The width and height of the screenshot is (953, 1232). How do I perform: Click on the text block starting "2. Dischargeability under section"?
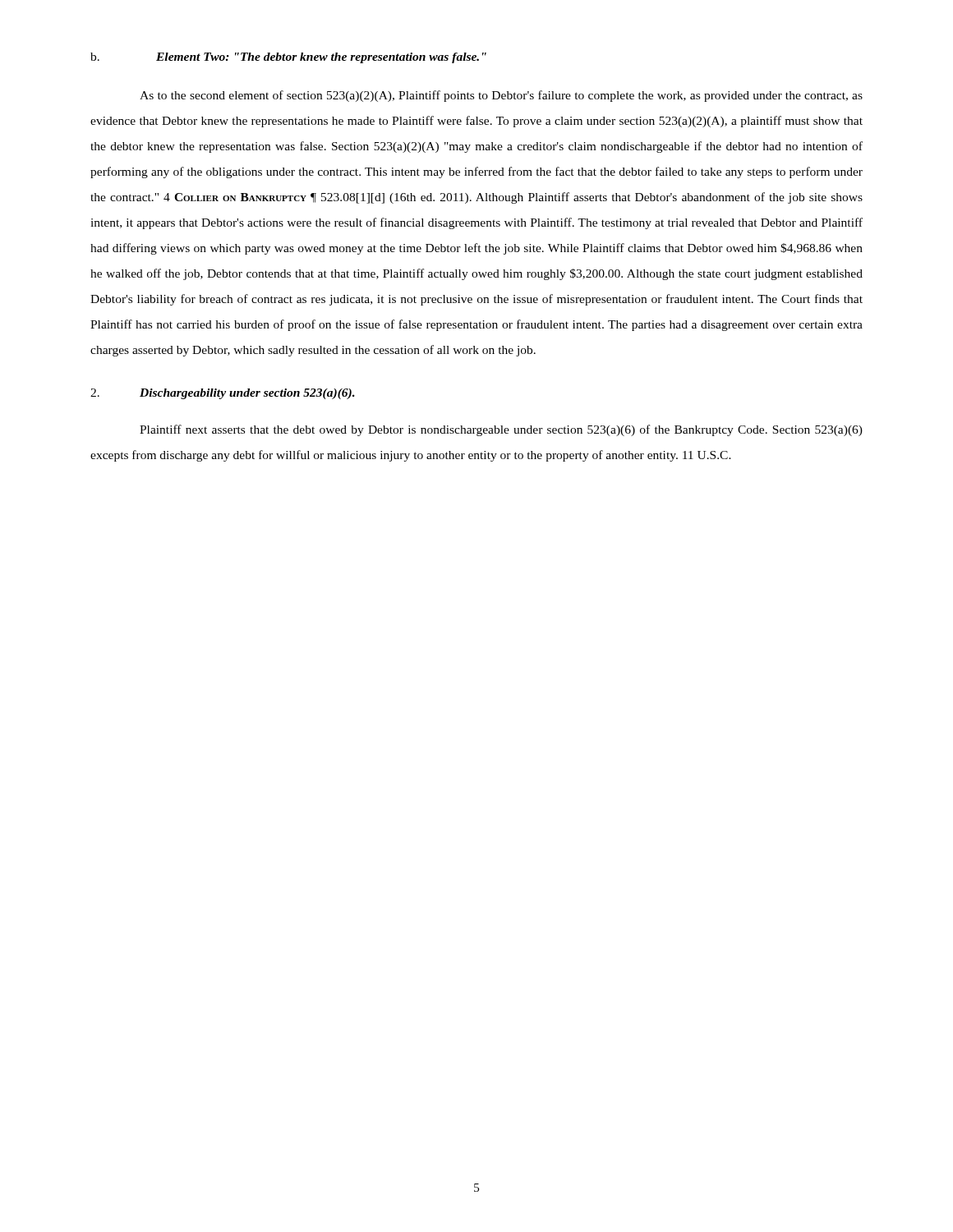pos(223,393)
